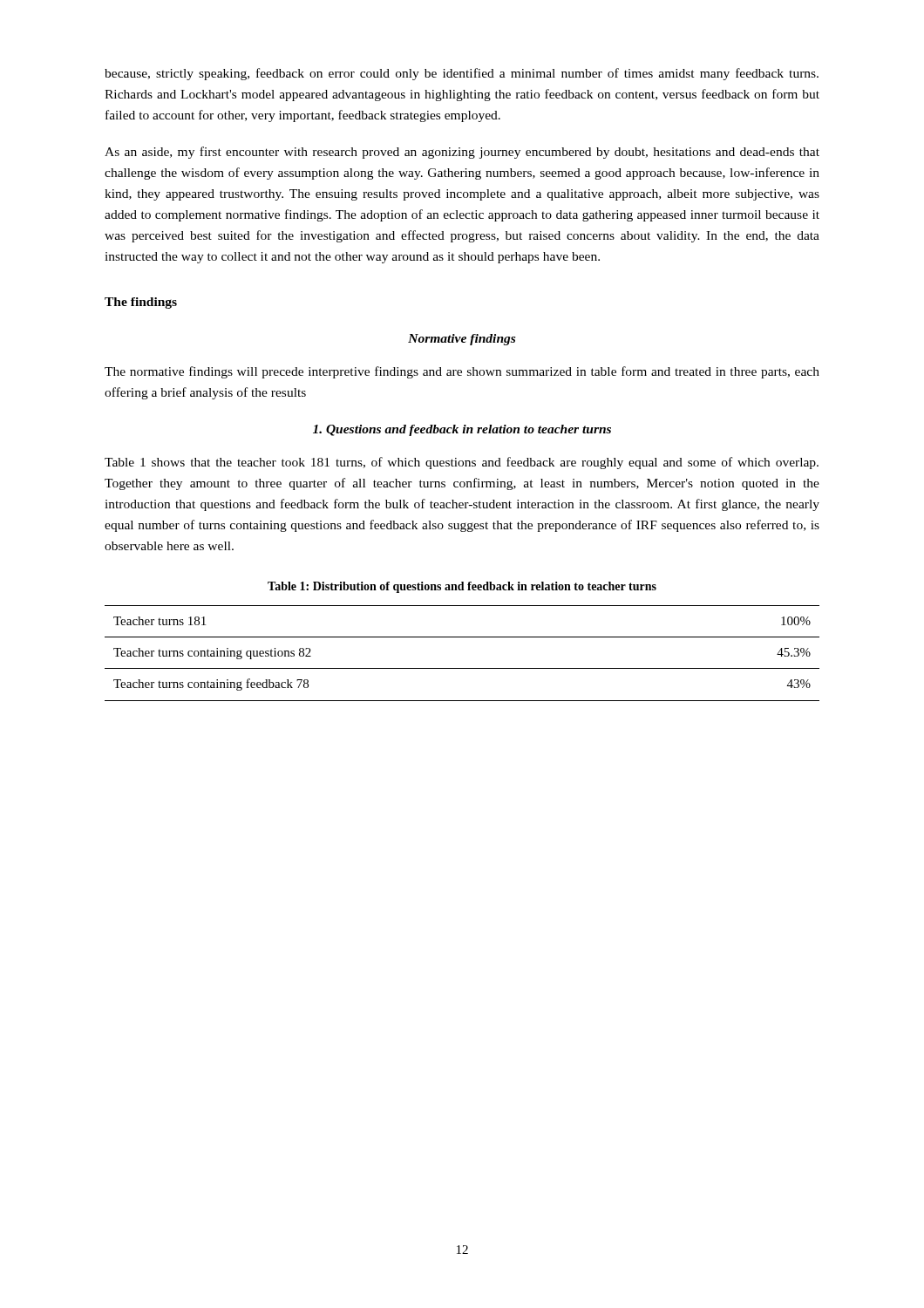Click on the section header that reads "1. Questions and feedback in relation to"
Viewport: 924px width, 1308px height.
point(462,429)
